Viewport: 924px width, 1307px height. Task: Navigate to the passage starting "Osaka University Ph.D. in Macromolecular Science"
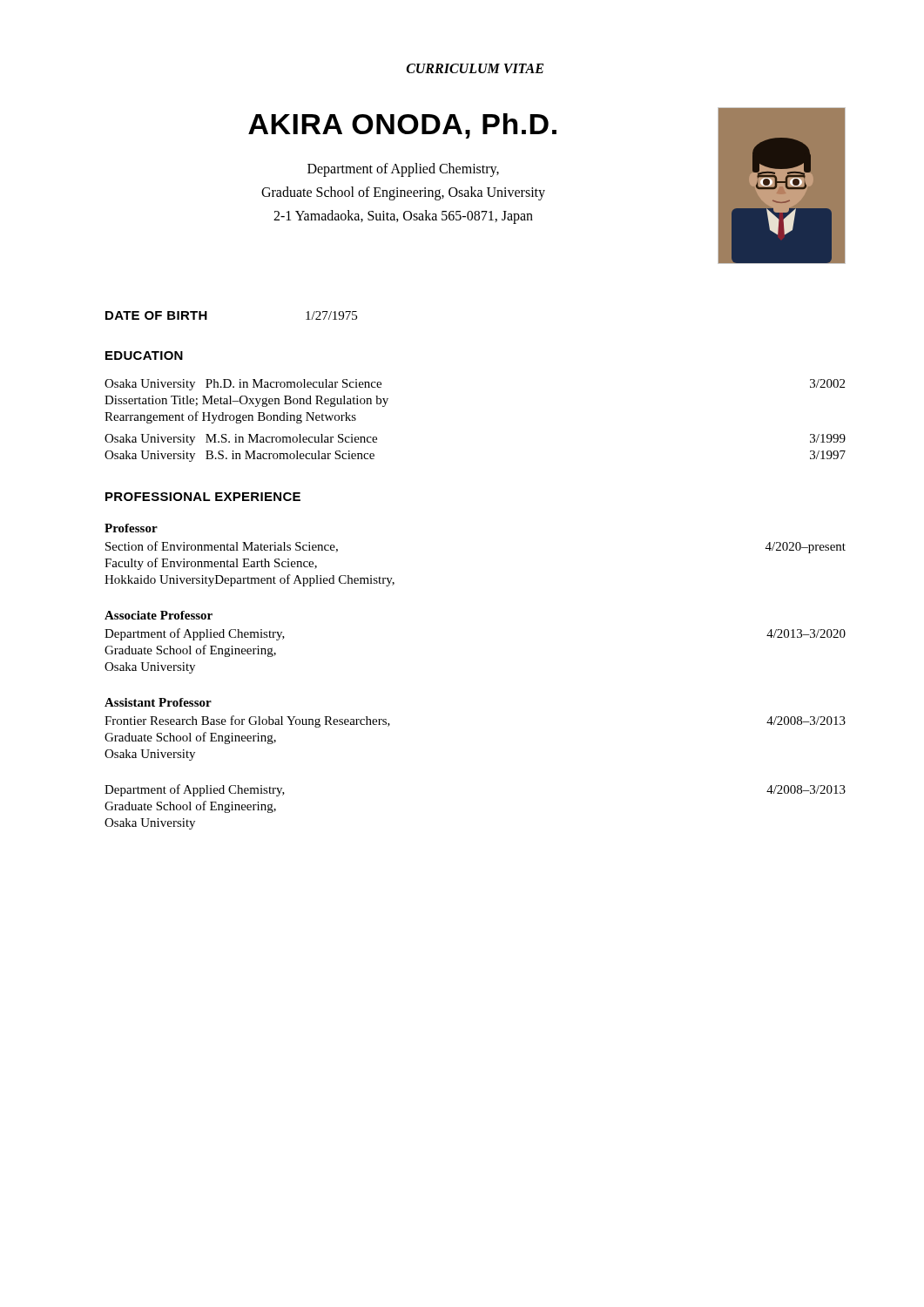[x=243, y=385]
